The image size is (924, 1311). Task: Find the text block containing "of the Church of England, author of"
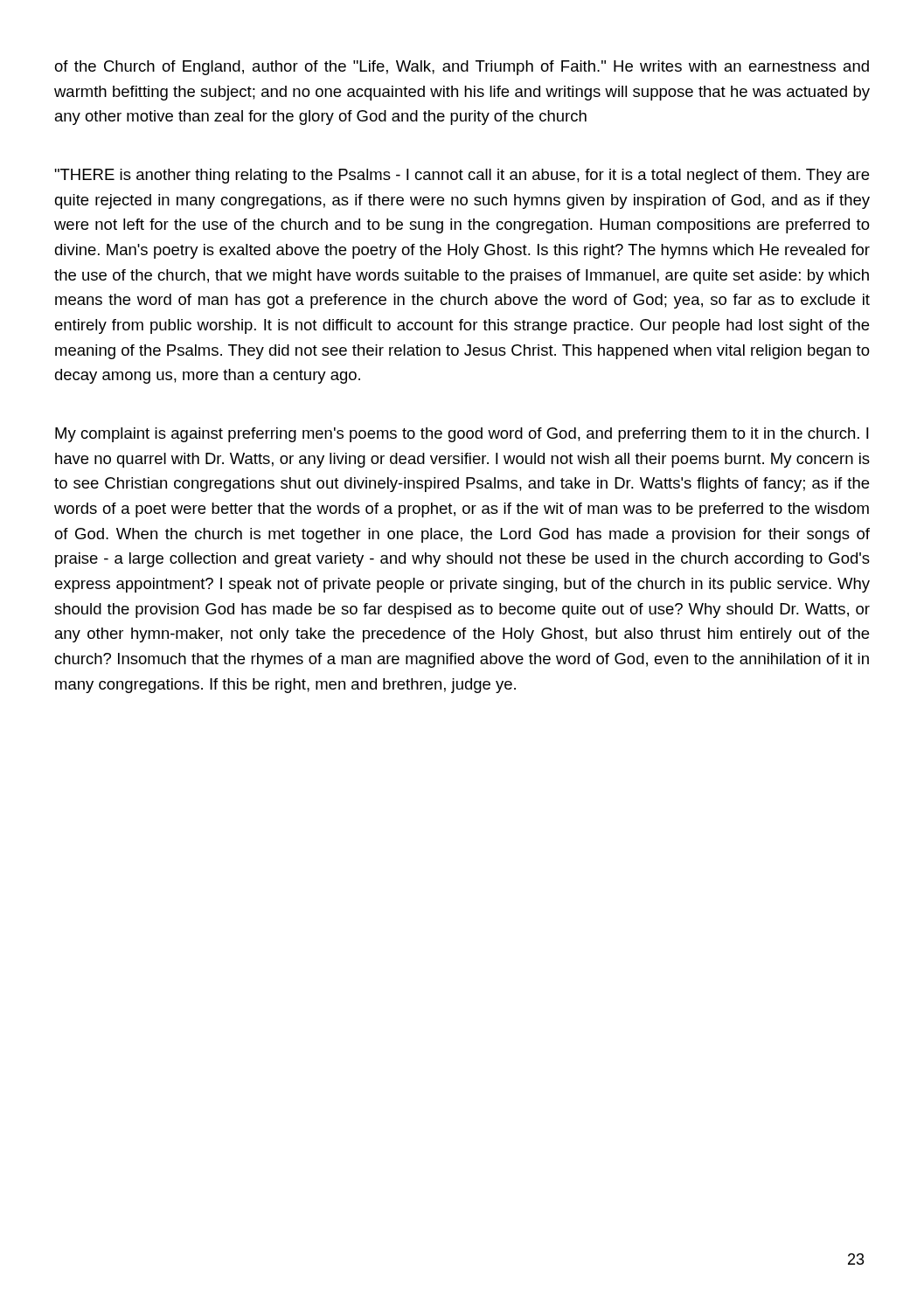pos(462,91)
